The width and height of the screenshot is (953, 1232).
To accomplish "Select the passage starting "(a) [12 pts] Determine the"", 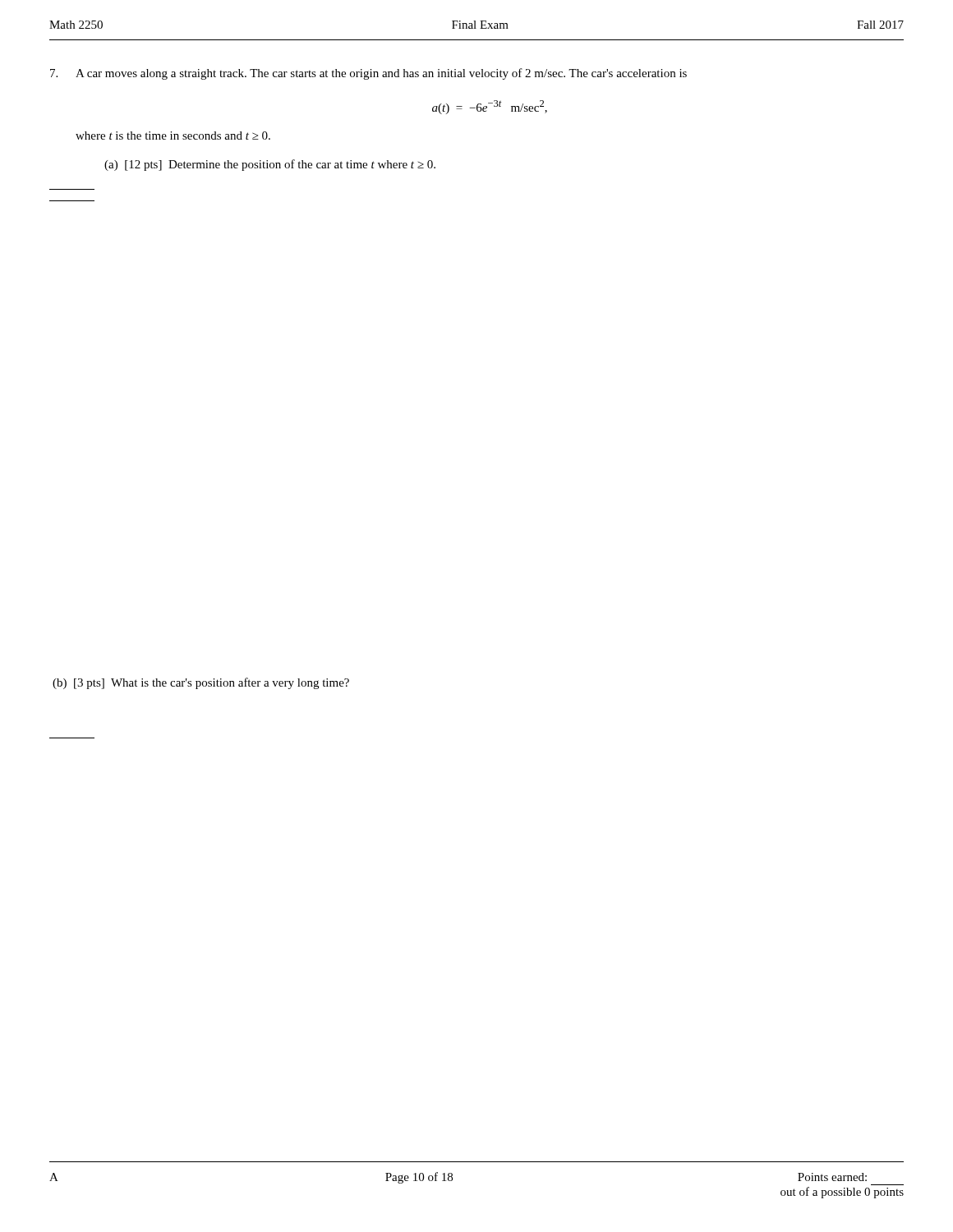I will [243, 172].
